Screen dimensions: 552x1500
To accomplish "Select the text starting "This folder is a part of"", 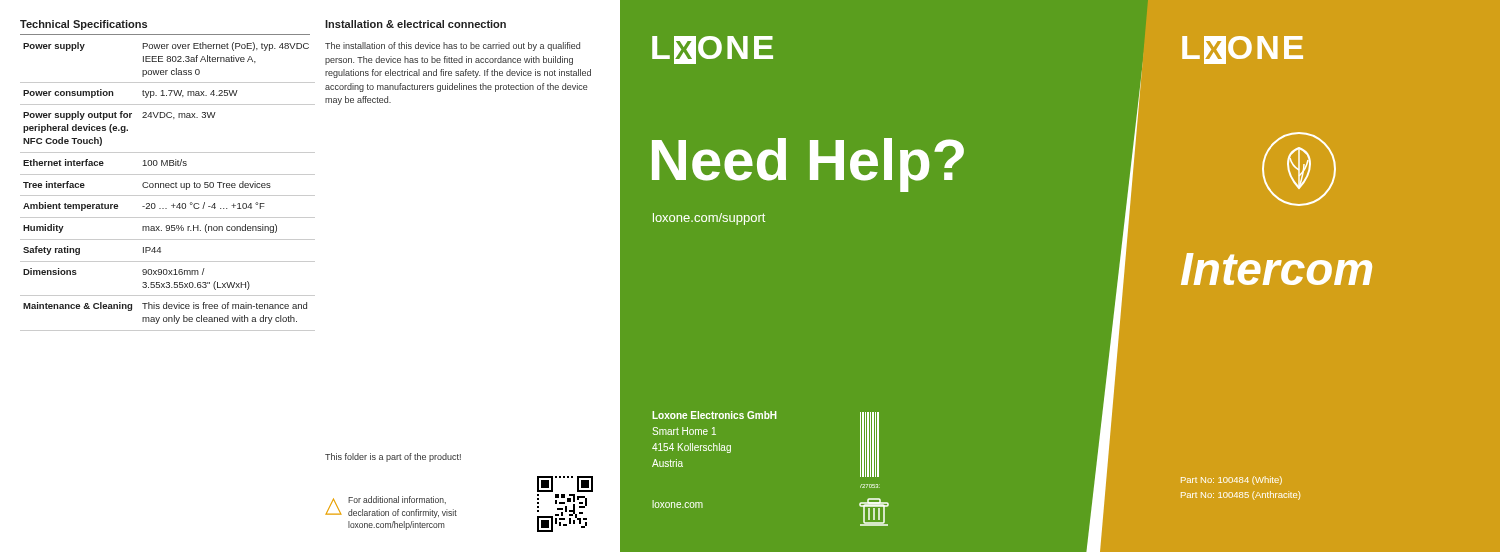I will pos(393,457).
